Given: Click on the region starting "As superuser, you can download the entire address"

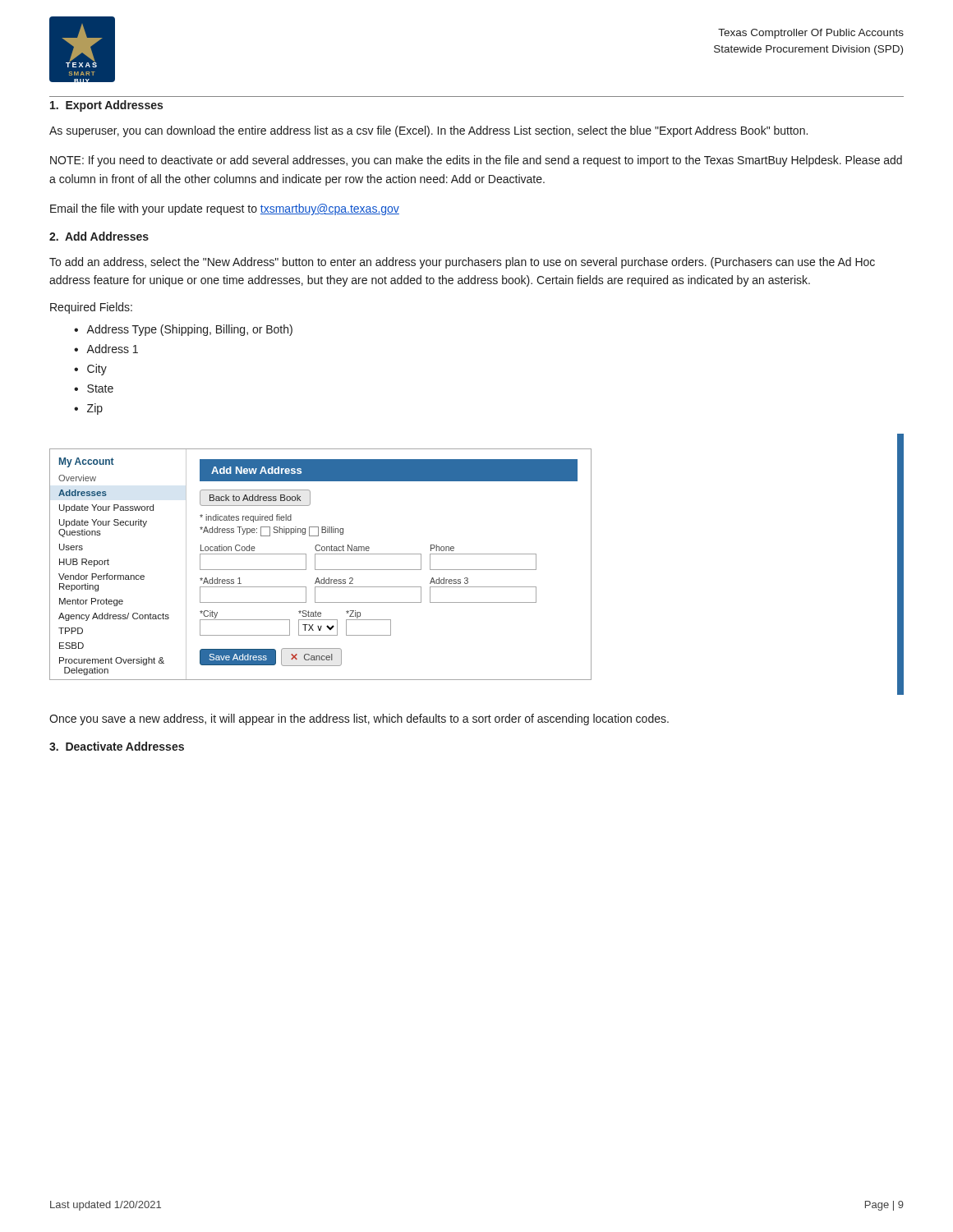Looking at the screenshot, I should 429,131.
